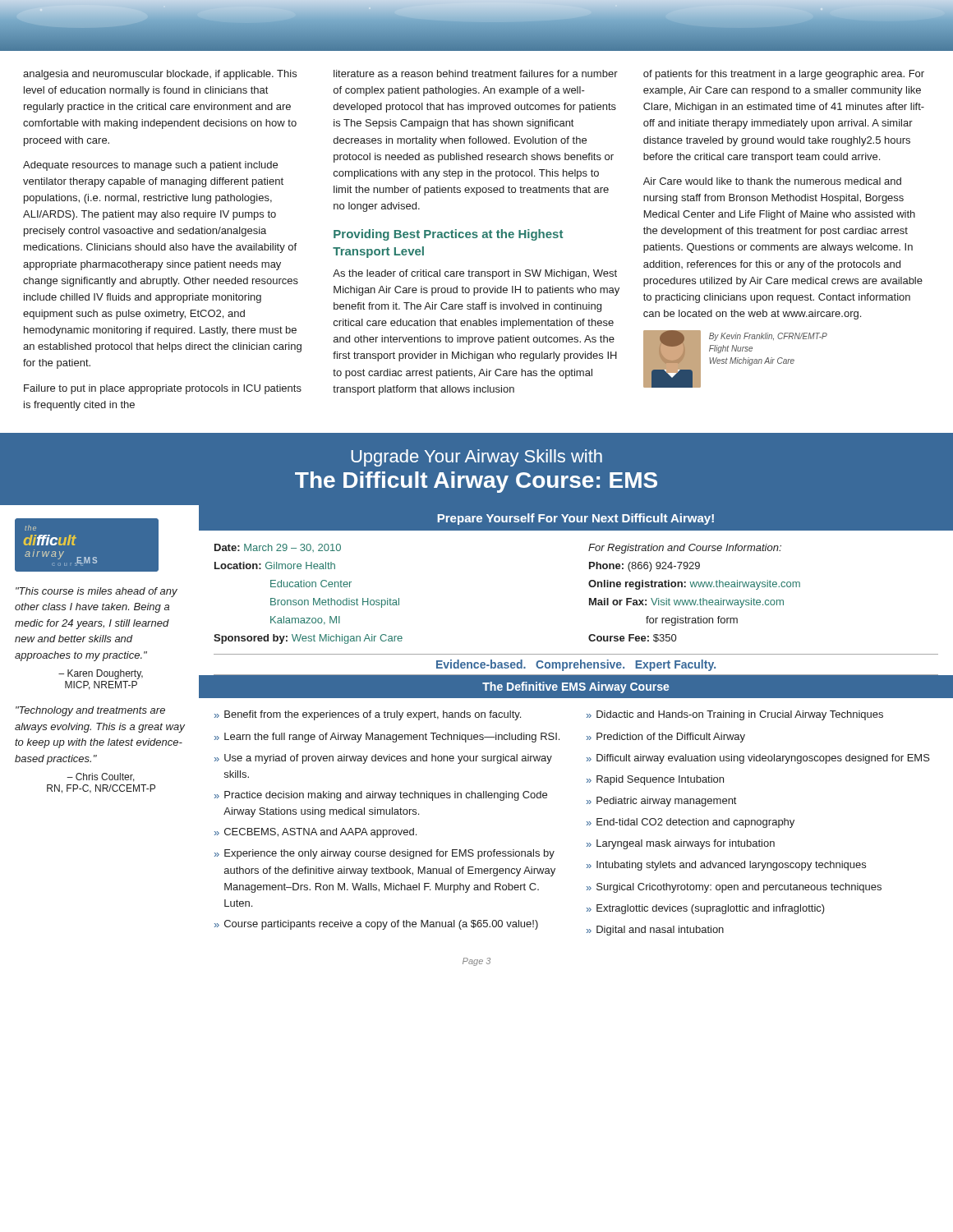Find the logo
This screenshot has height=1232, width=953.
tap(87, 545)
